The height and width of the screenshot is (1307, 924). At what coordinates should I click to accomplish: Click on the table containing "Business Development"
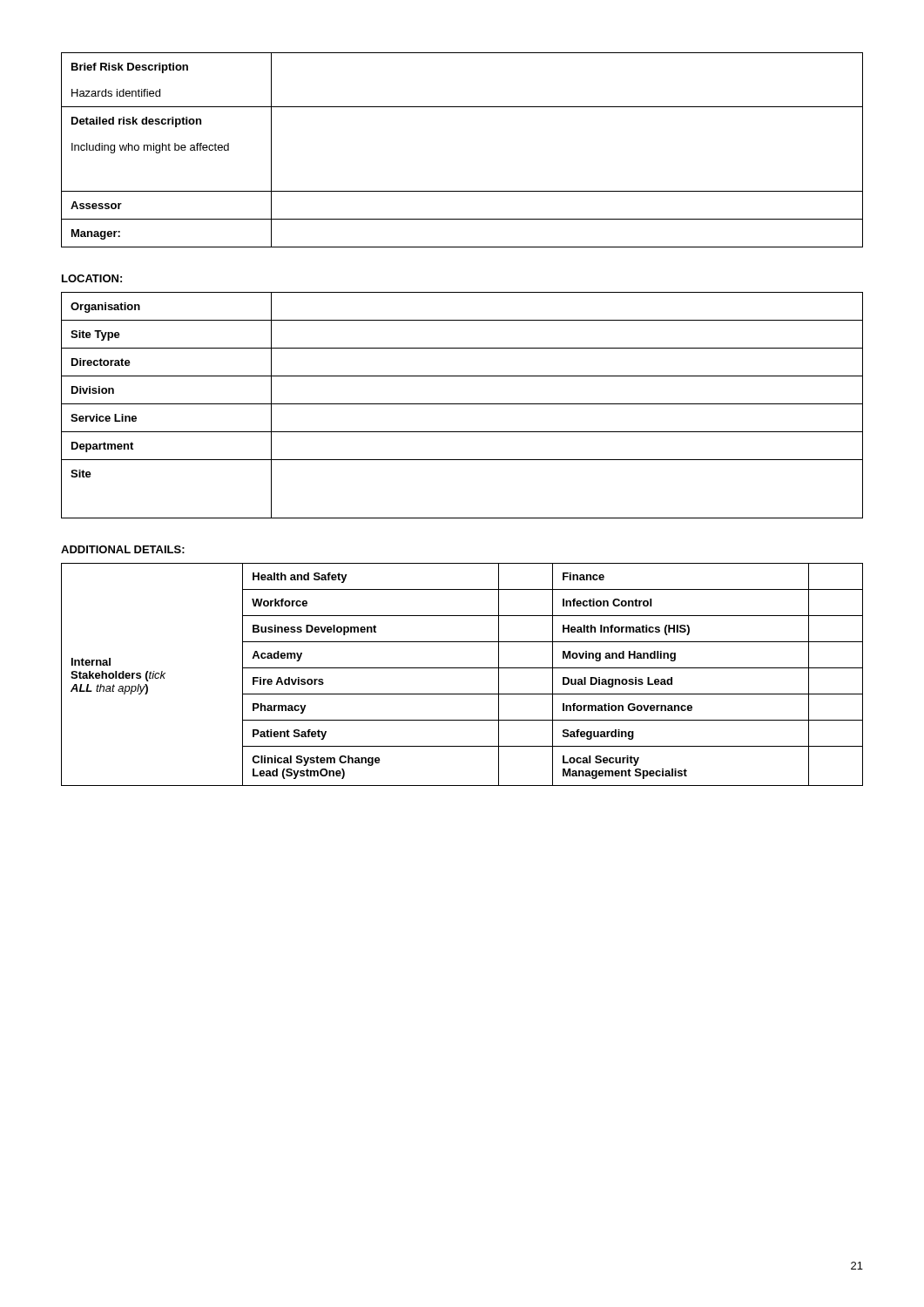(462, 674)
